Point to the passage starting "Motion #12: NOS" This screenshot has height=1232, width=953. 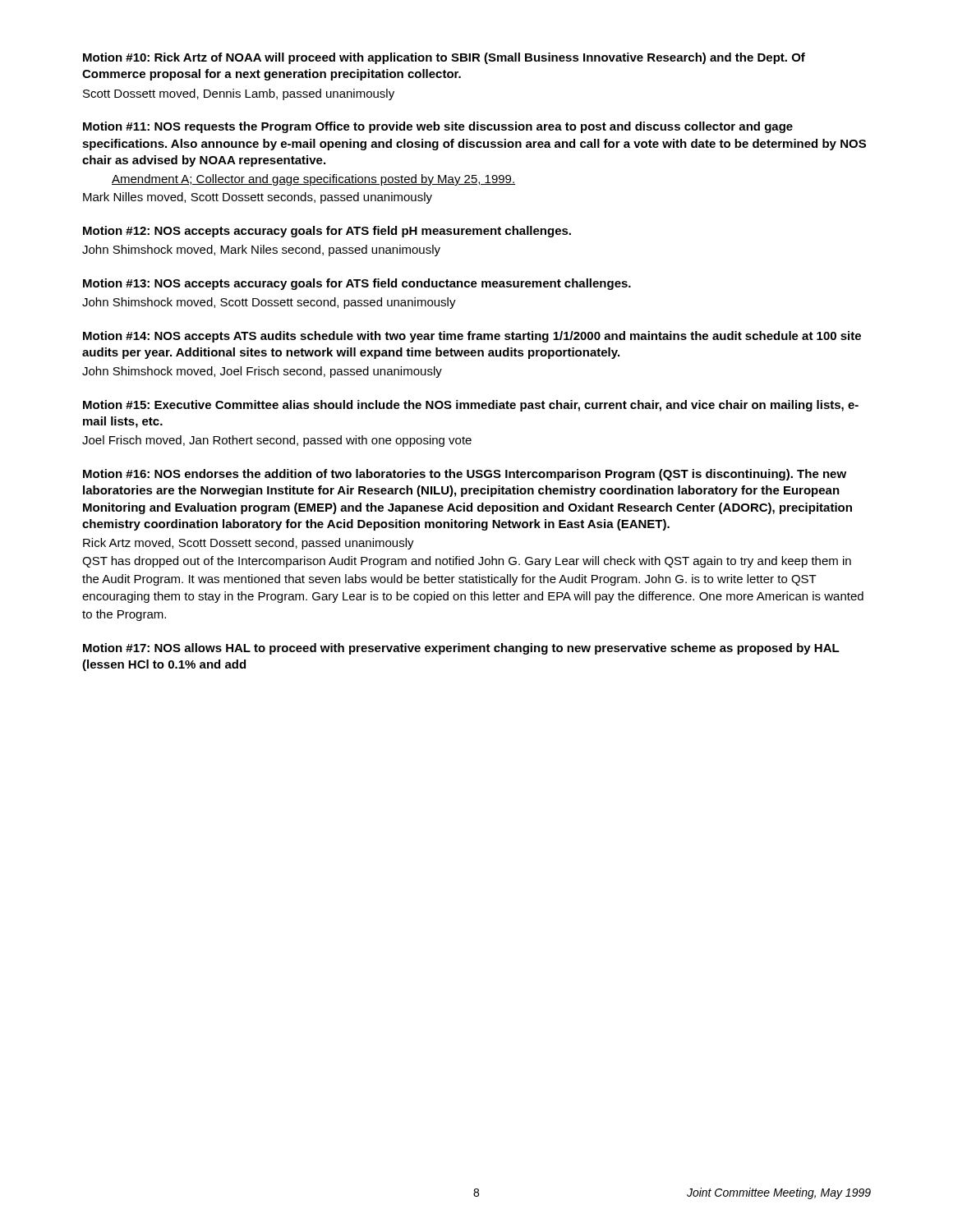tap(476, 240)
